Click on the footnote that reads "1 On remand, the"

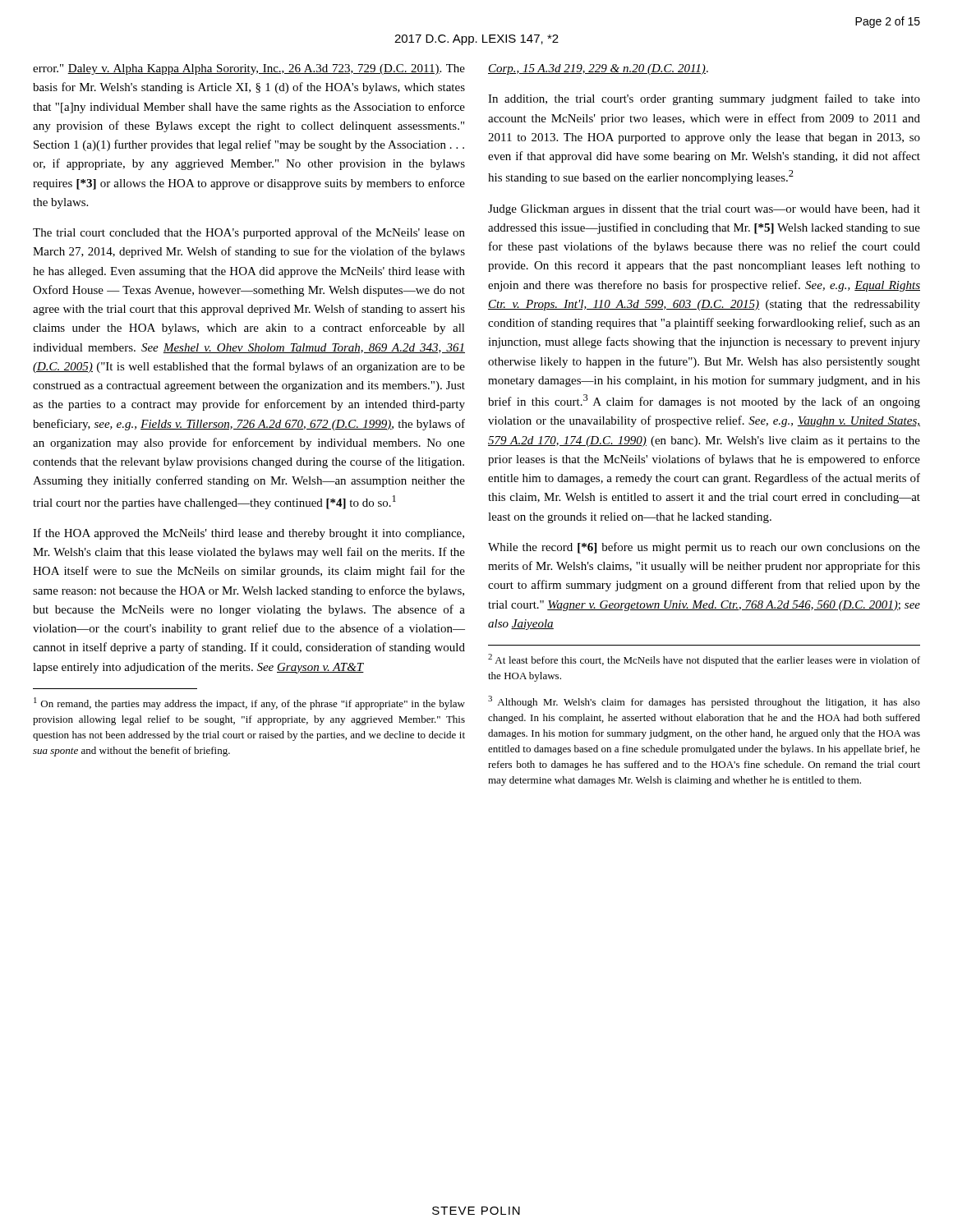coord(249,725)
